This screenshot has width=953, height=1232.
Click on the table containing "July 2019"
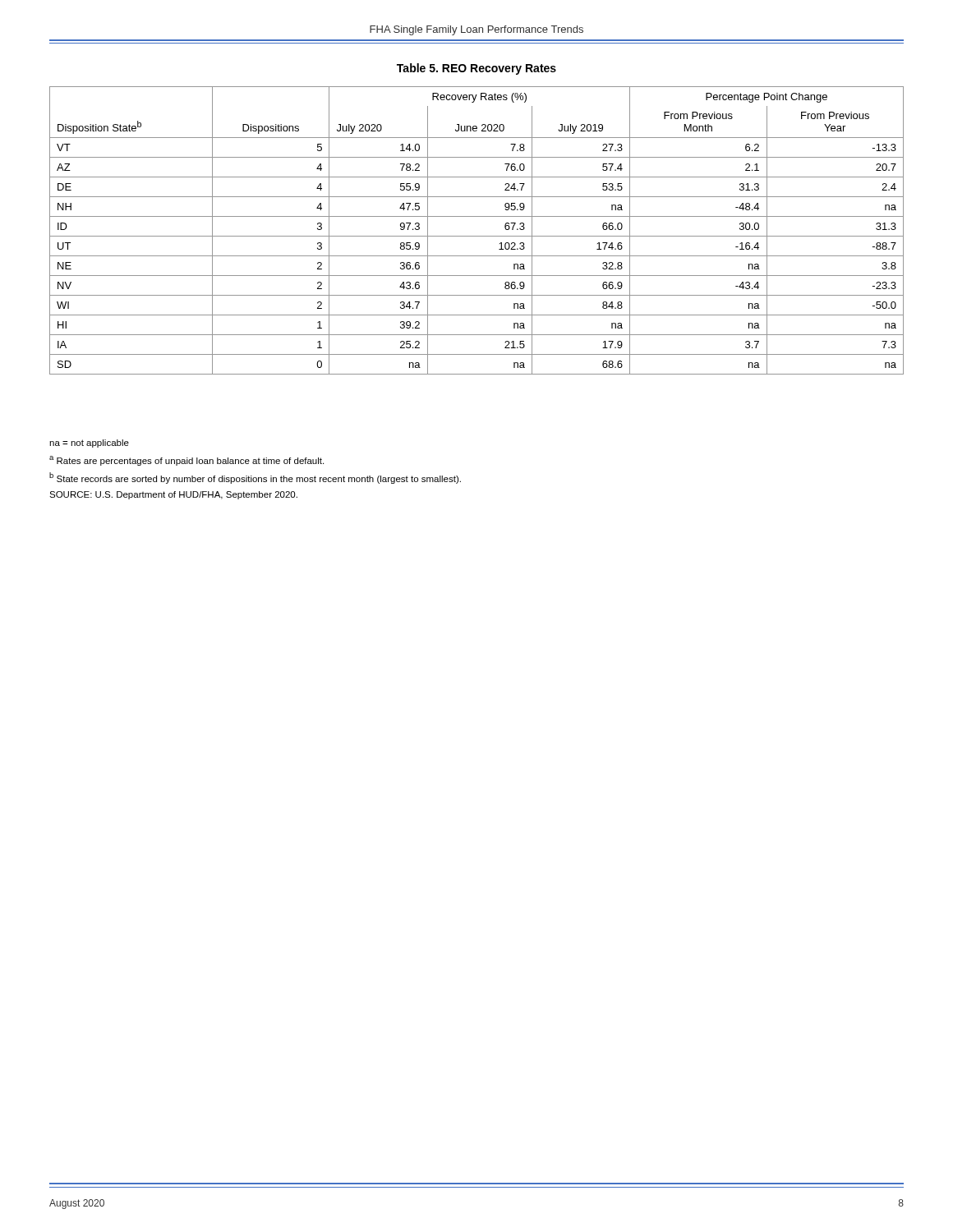tap(476, 230)
